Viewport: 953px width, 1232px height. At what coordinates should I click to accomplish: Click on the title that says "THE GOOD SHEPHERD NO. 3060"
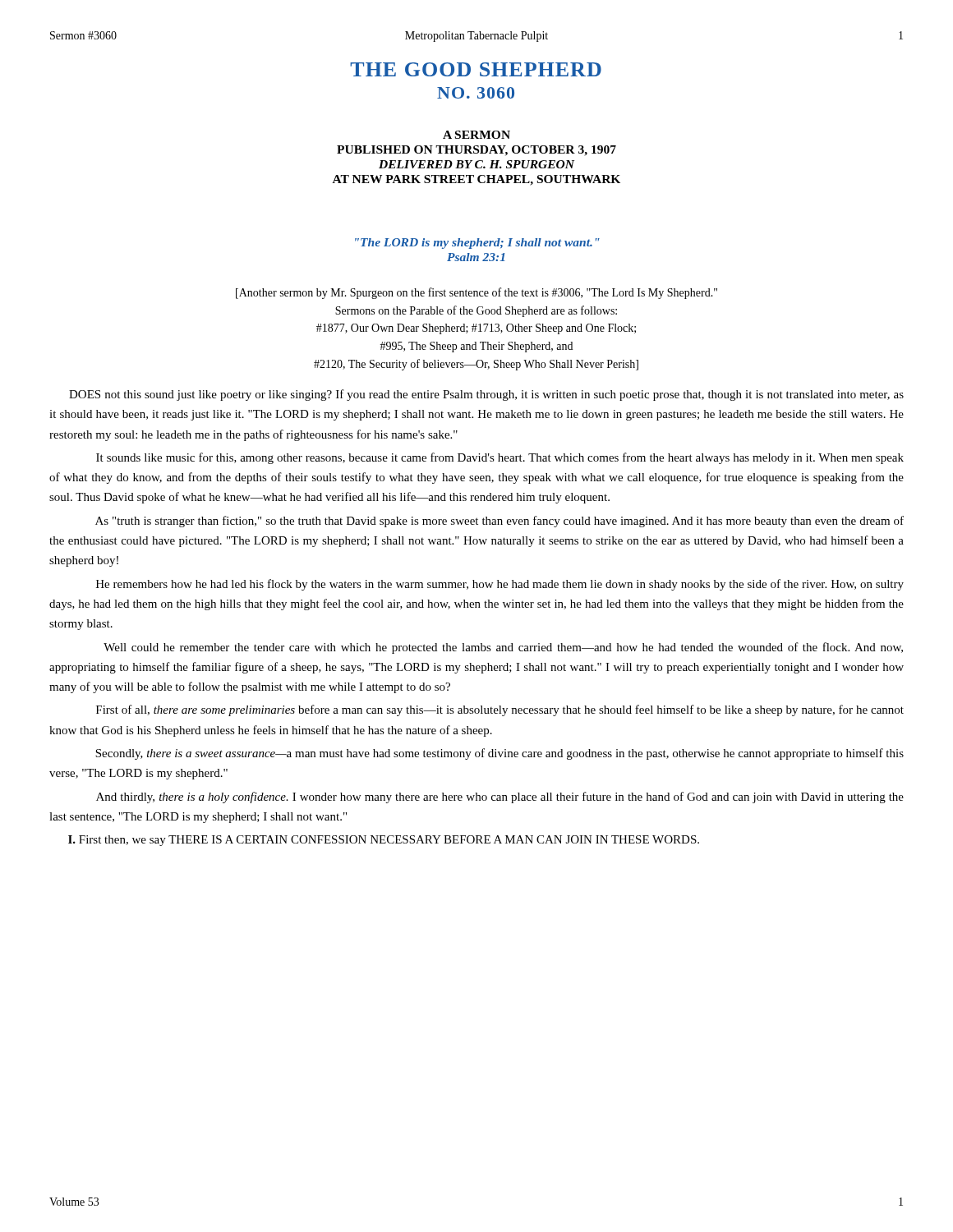pos(476,81)
